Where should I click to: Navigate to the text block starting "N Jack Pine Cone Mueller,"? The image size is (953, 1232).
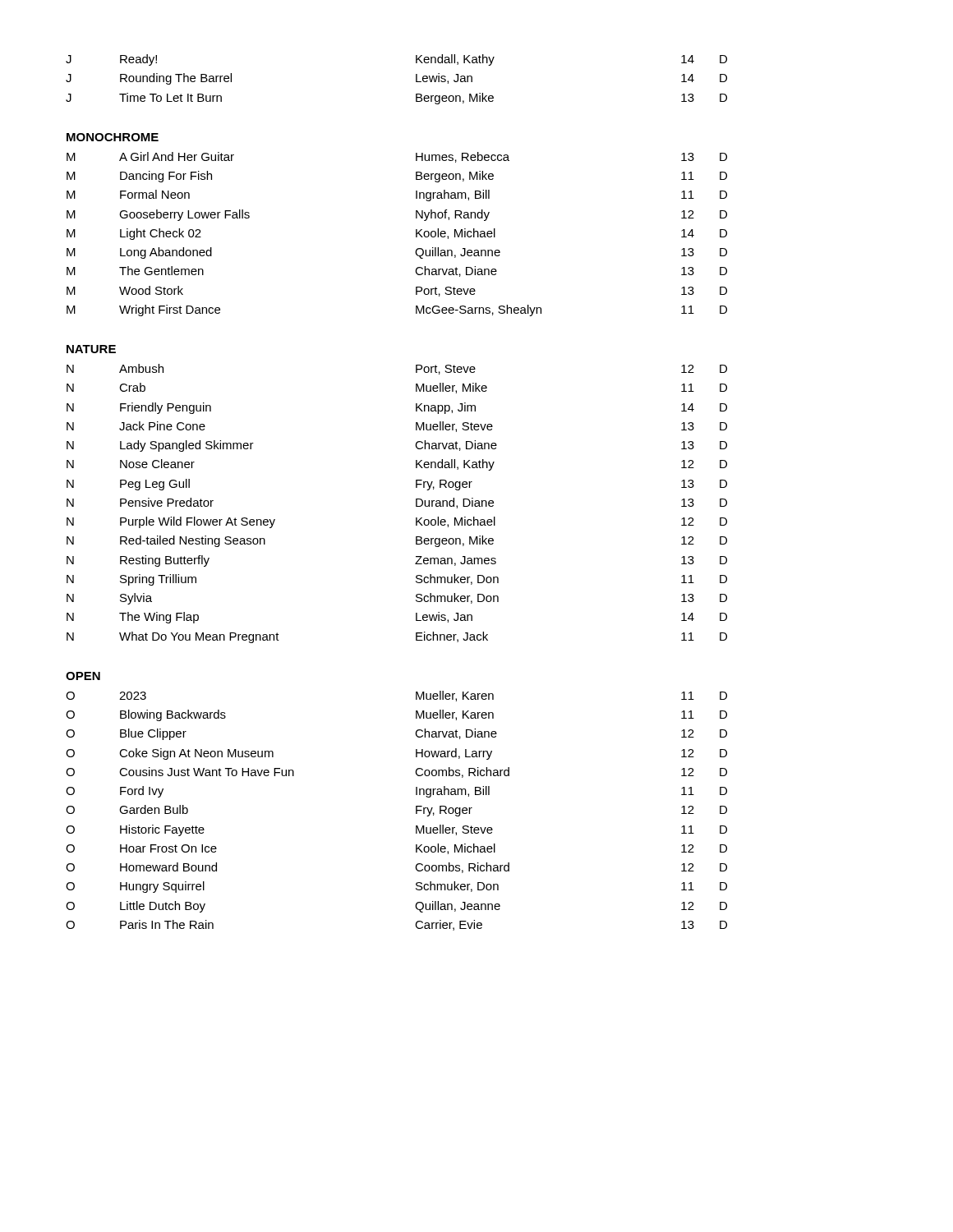tap(405, 426)
